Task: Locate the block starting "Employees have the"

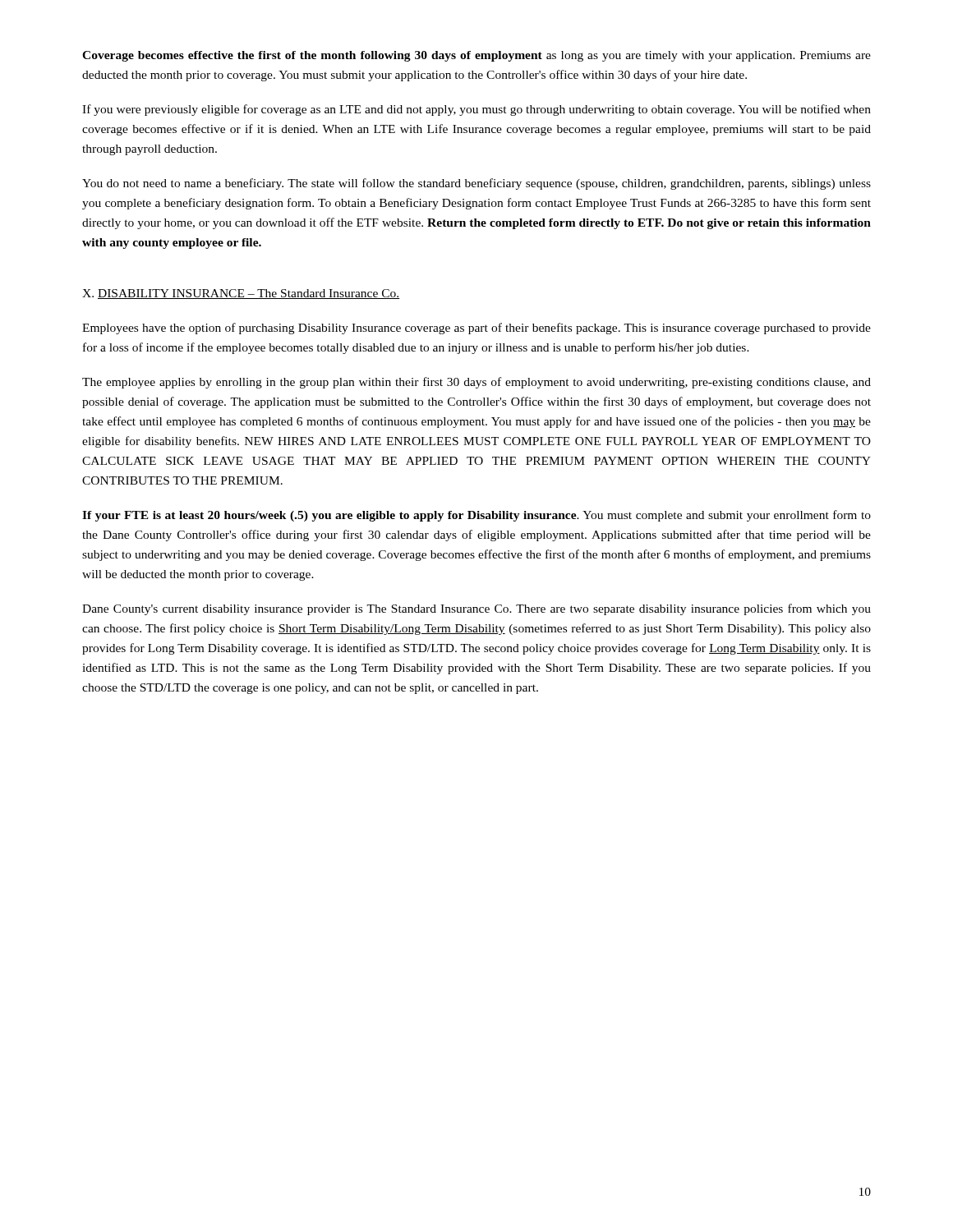Action: [x=476, y=337]
